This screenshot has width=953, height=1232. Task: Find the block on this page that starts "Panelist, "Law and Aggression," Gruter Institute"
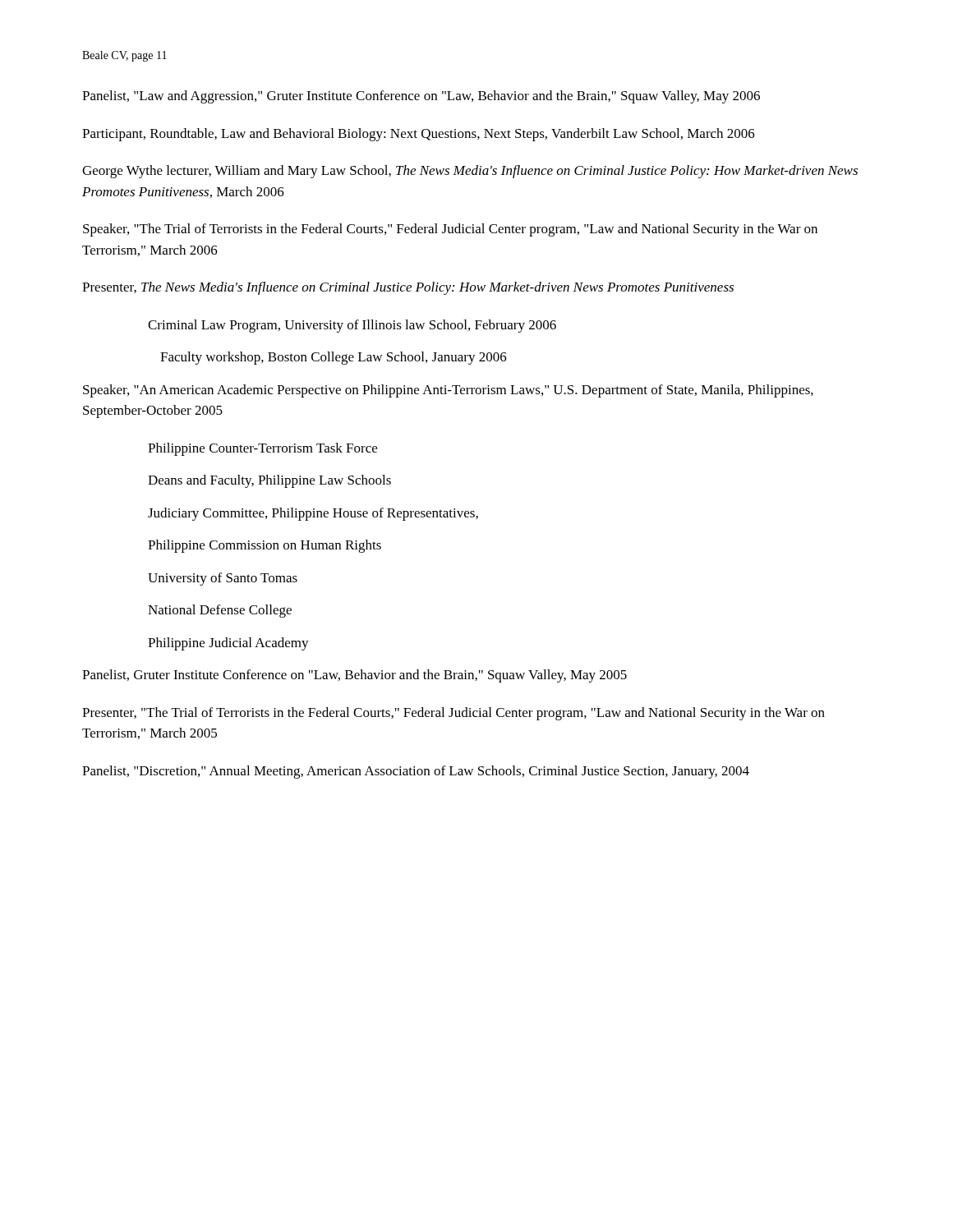click(x=421, y=96)
